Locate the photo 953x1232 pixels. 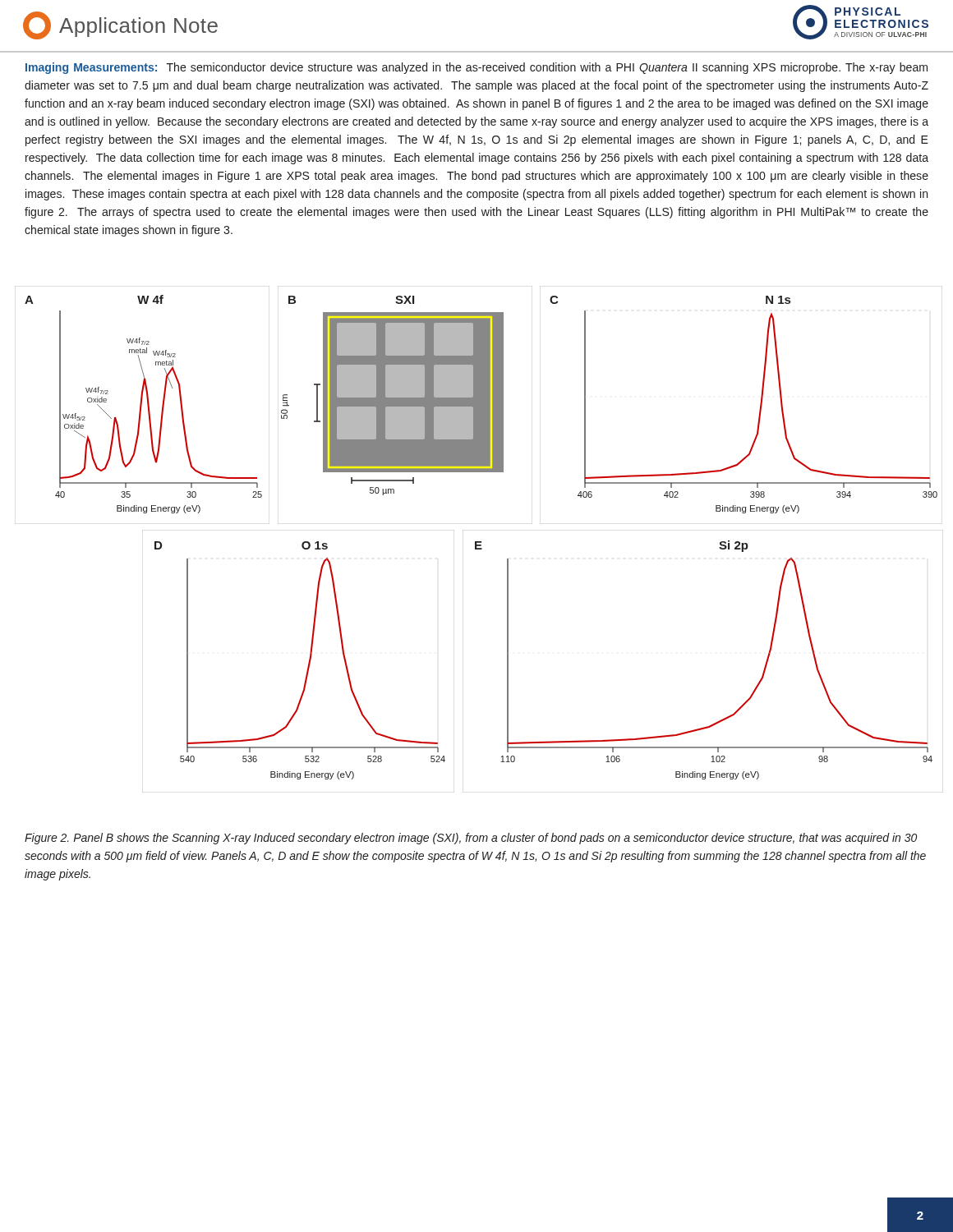[x=405, y=405]
